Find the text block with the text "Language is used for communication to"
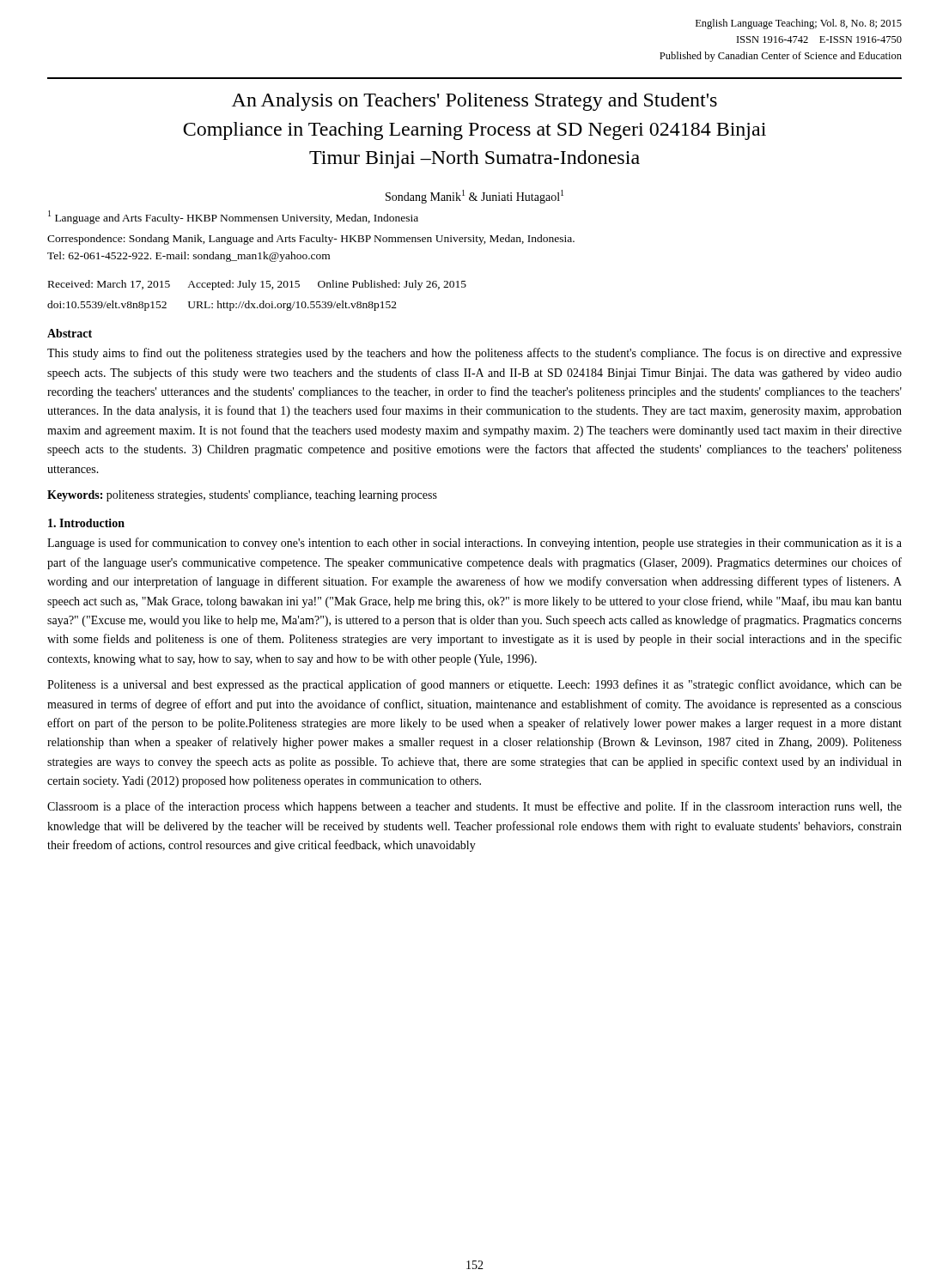 [474, 601]
